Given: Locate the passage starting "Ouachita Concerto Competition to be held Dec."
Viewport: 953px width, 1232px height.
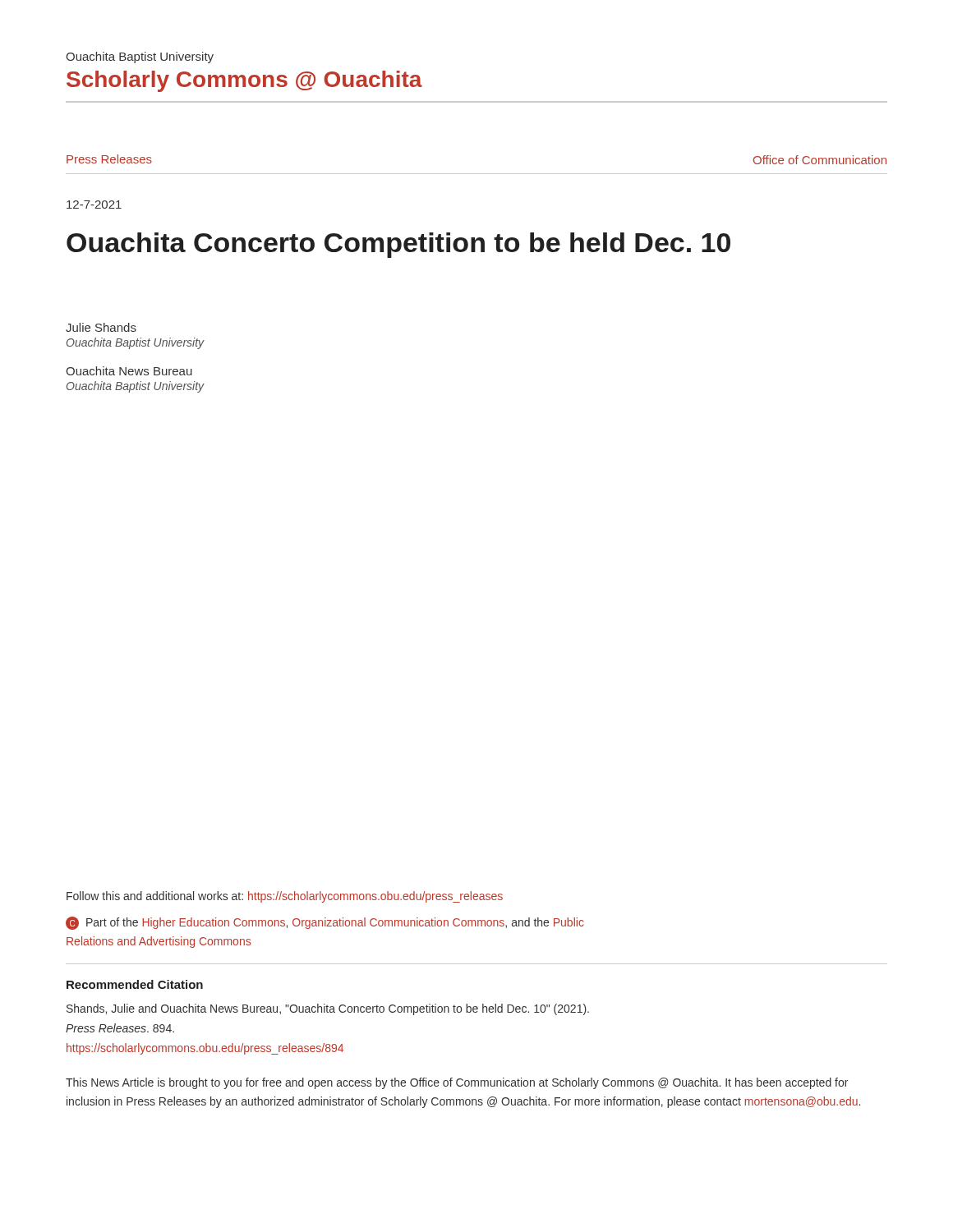Looking at the screenshot, I should point(399,242).
